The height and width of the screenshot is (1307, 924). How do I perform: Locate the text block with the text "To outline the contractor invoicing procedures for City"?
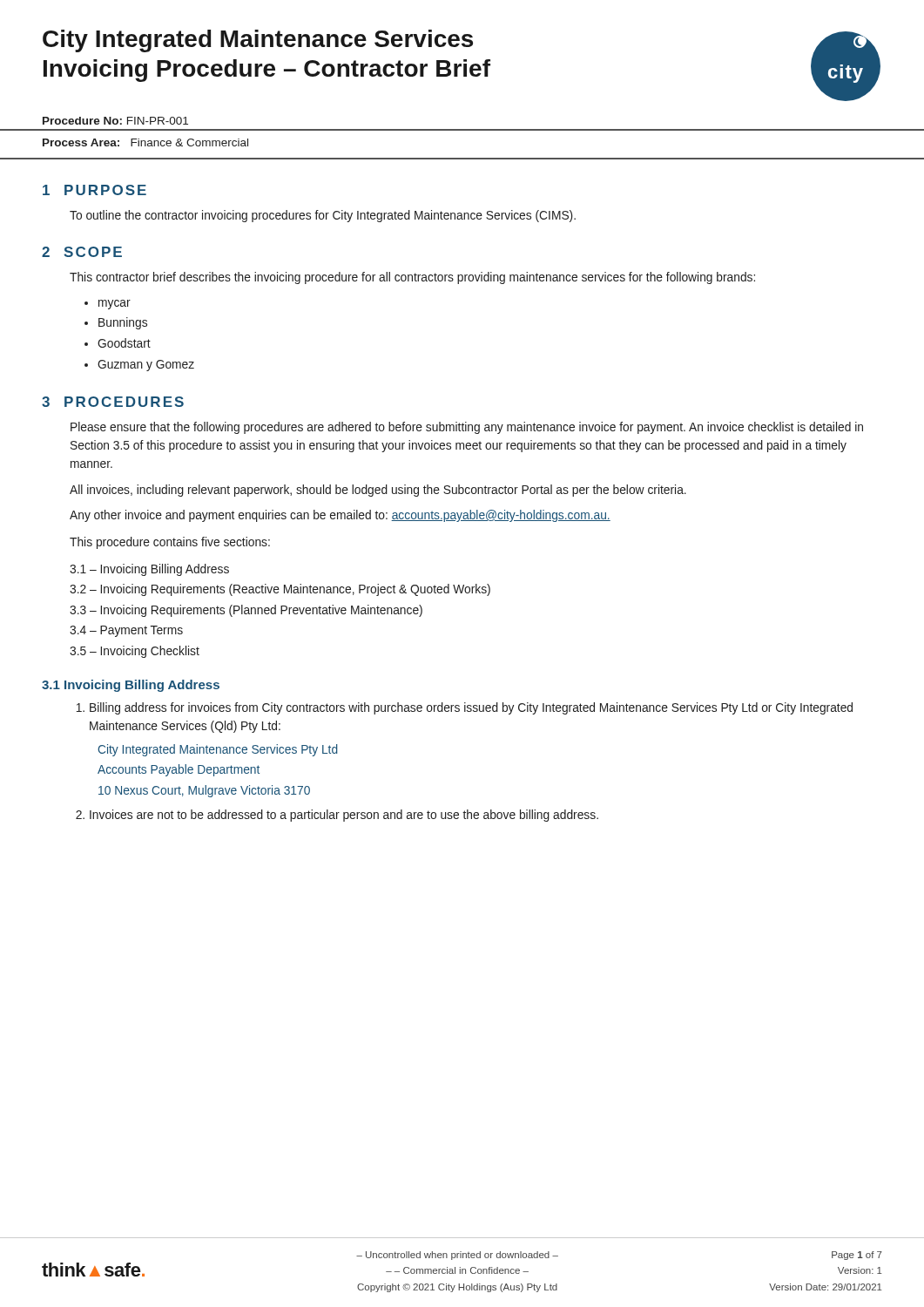point(323,216)
